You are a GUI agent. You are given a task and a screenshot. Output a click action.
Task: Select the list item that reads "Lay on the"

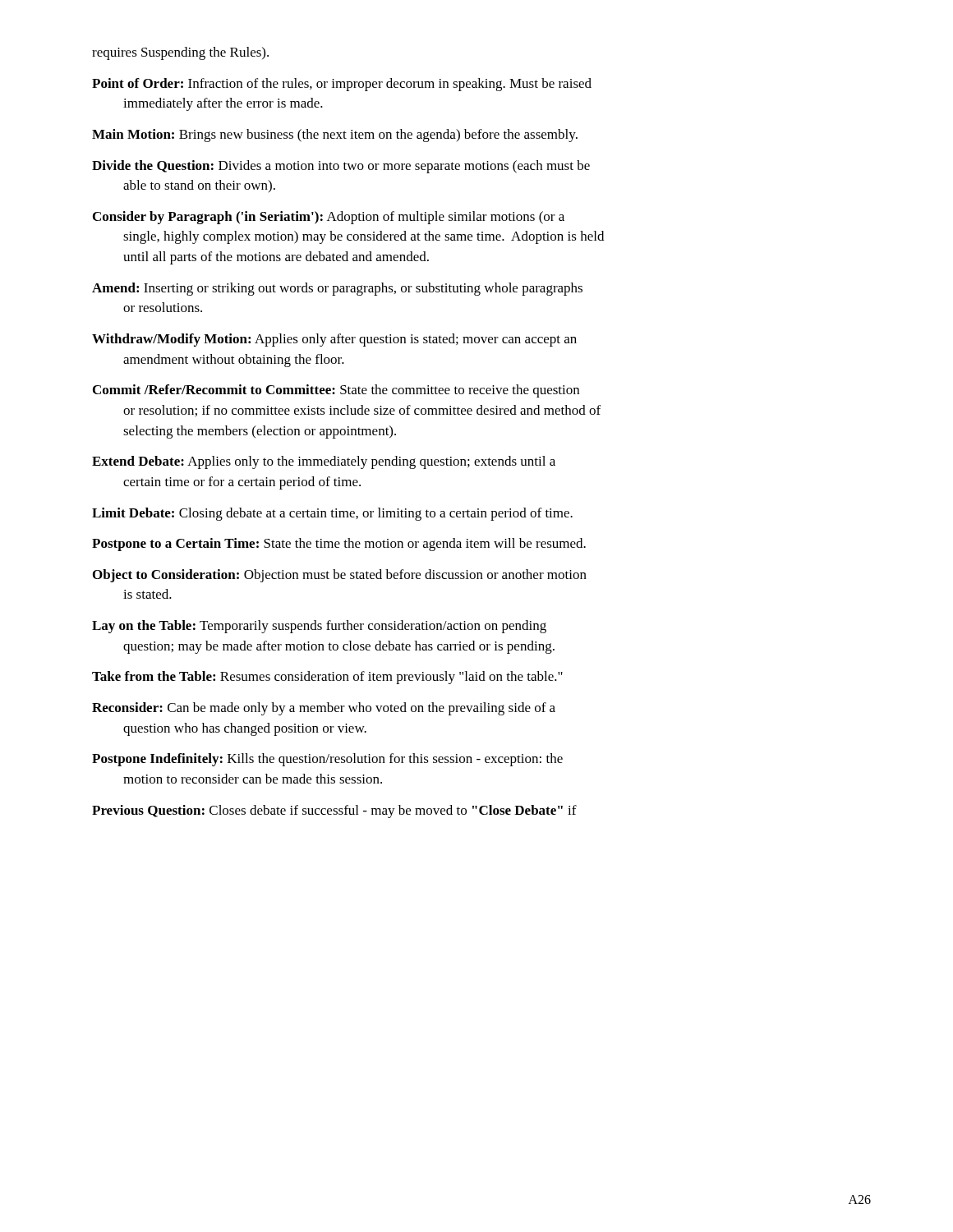(x=481, y=636)
